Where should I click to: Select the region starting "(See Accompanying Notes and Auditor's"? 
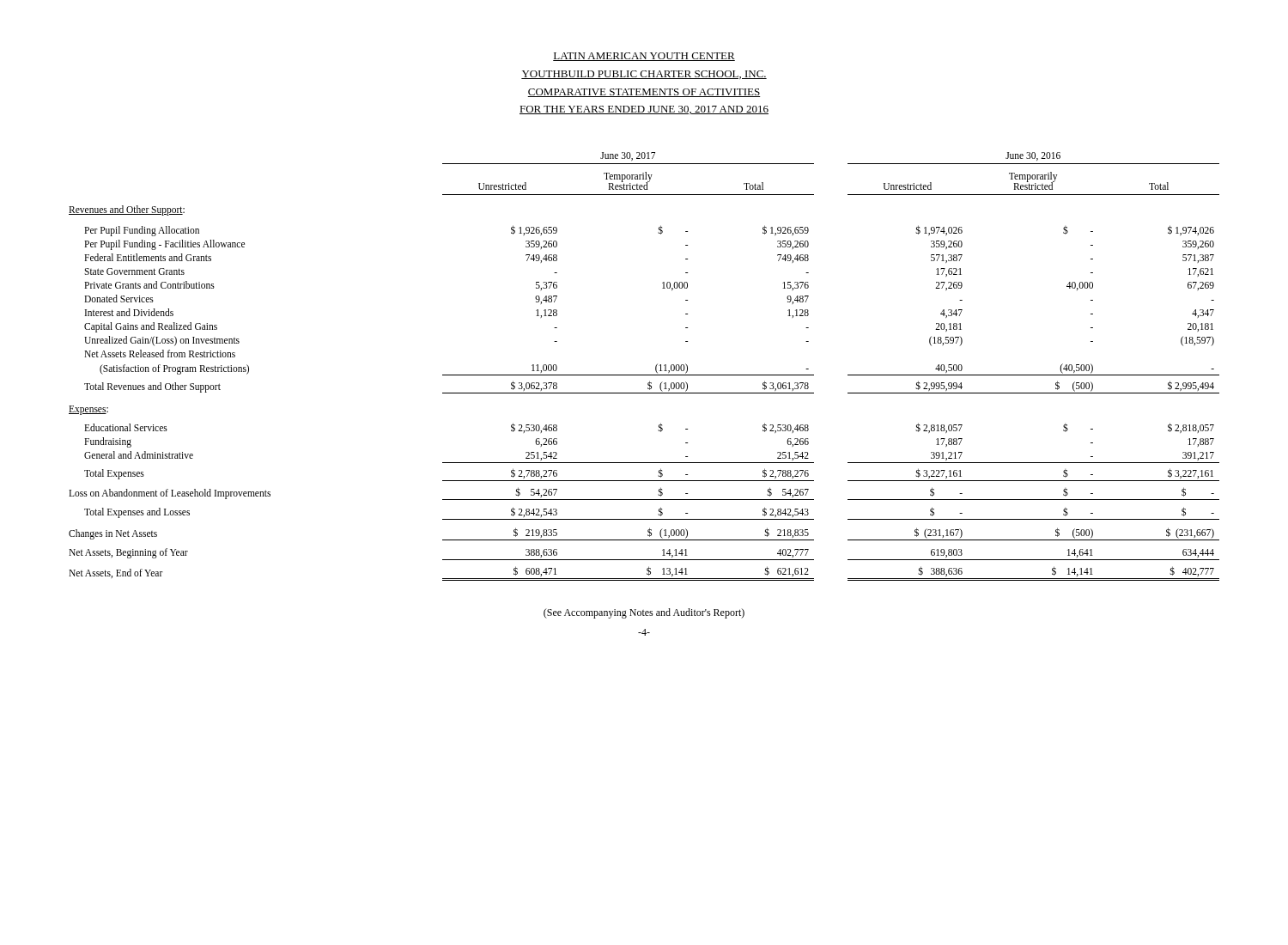click(x=644, y=613)
